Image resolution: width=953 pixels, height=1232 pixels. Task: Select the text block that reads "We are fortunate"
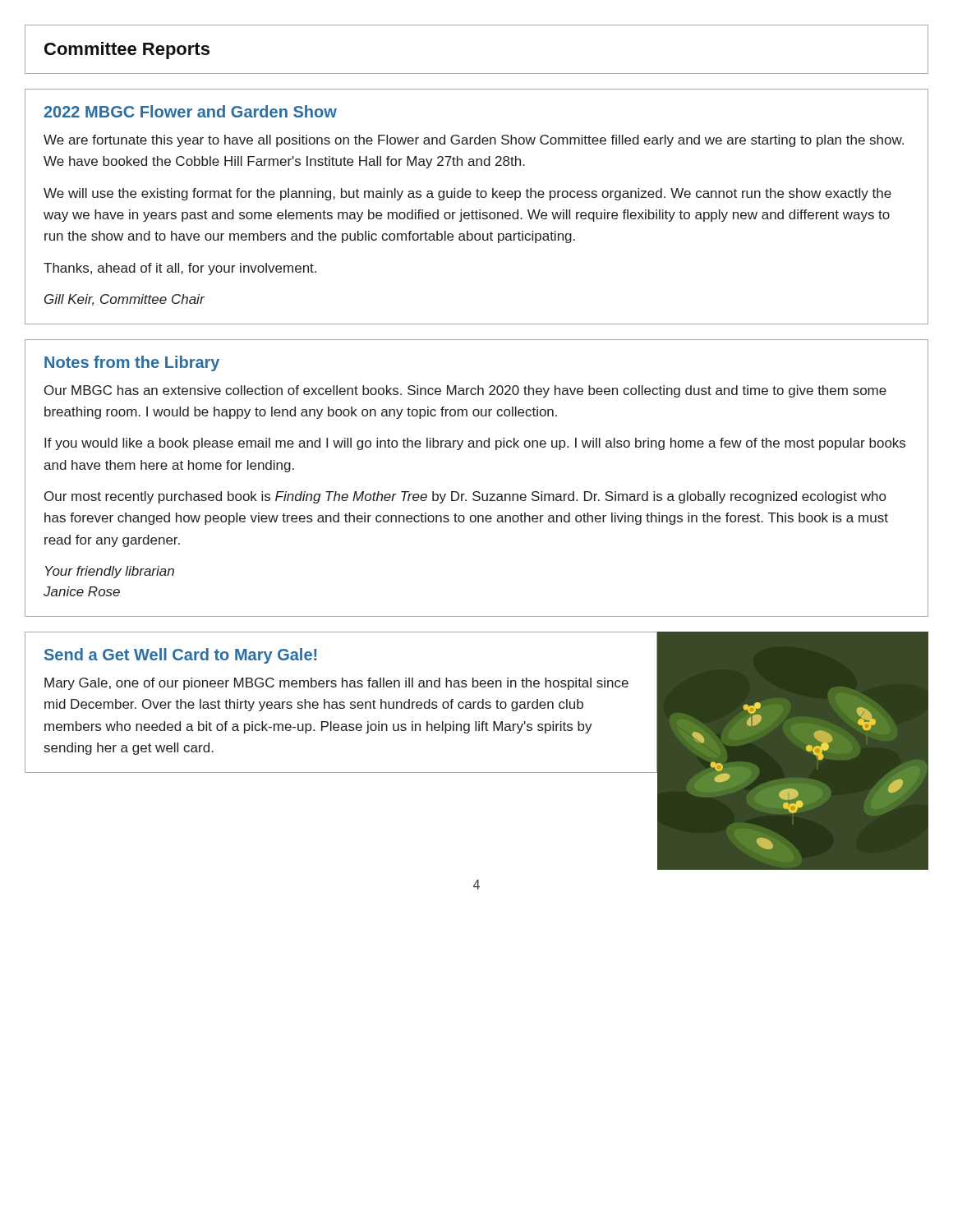[474, 151]
